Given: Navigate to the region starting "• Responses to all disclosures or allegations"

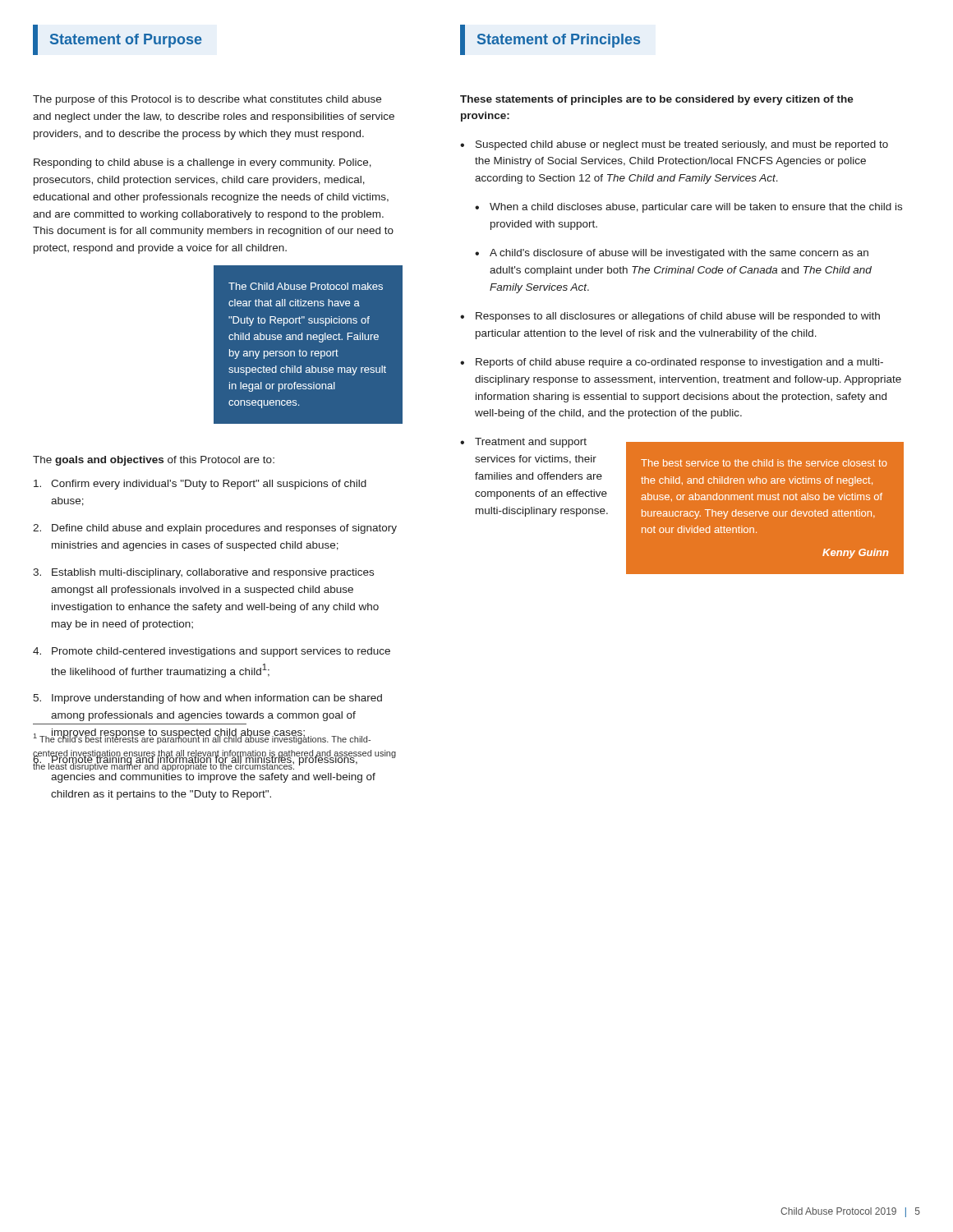Looking at the screenshot, I should click(x=682, y=325).
